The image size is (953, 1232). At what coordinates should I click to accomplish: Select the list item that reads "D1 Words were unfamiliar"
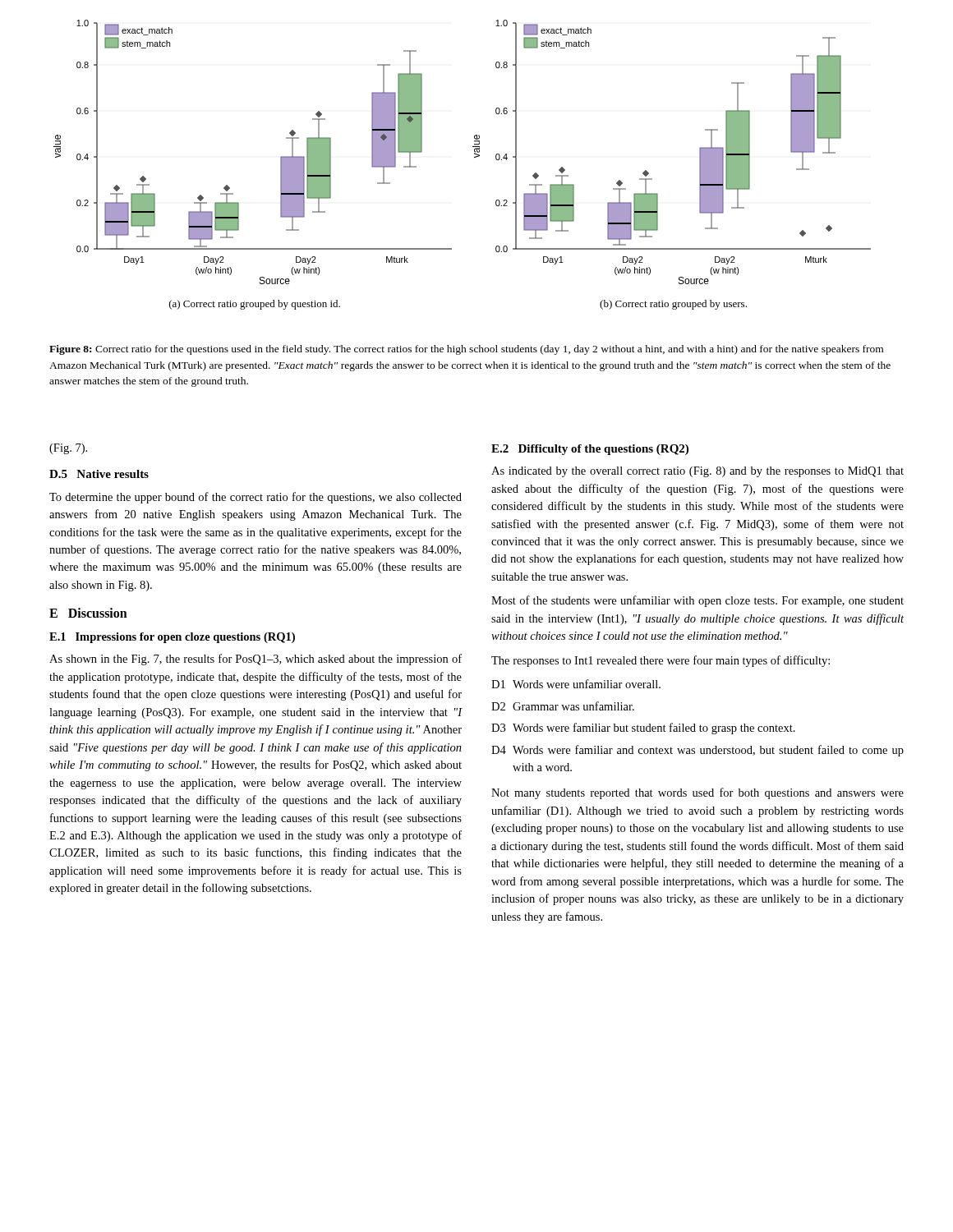point(576,685)
